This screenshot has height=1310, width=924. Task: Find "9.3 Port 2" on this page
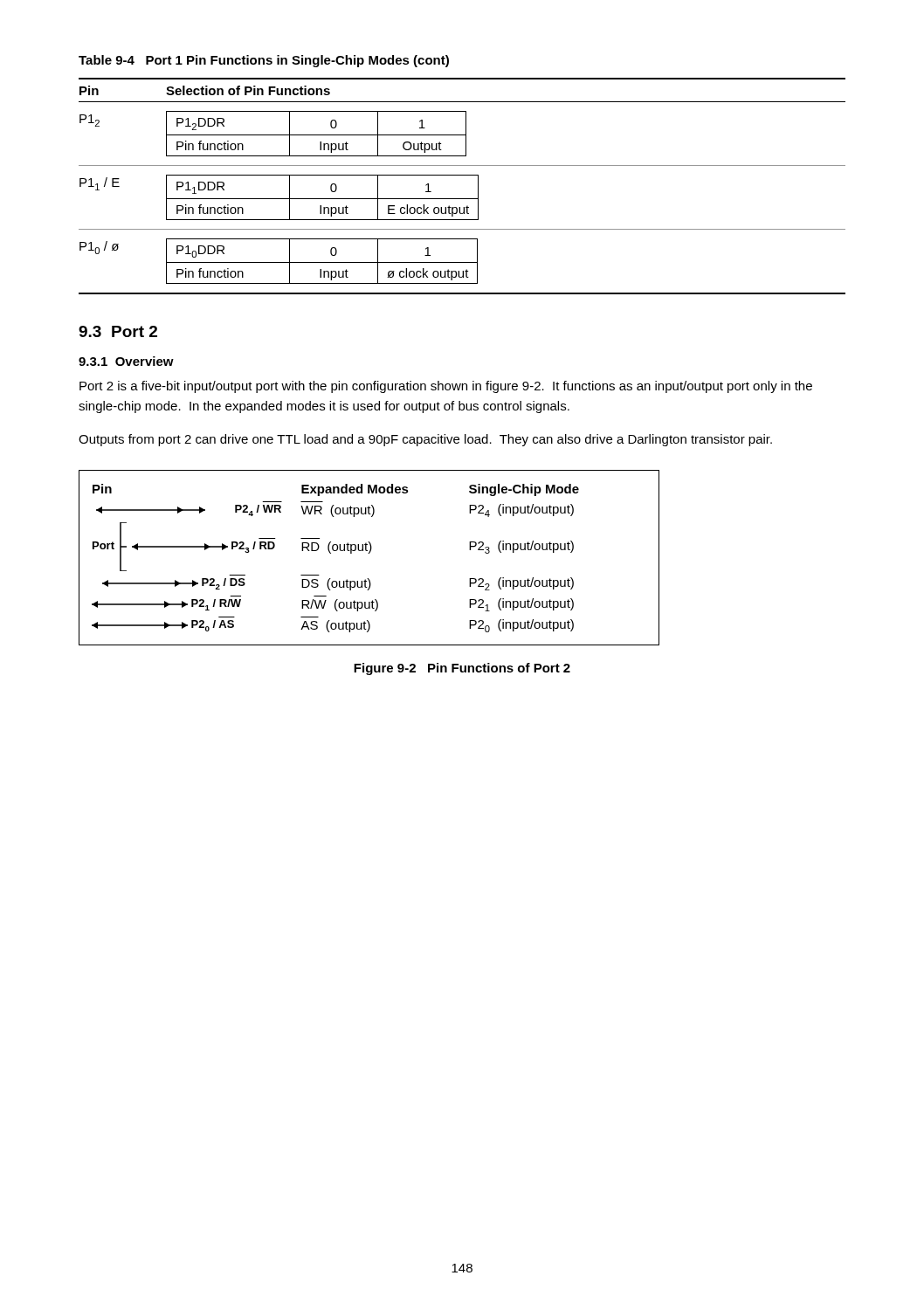(118, 331)
